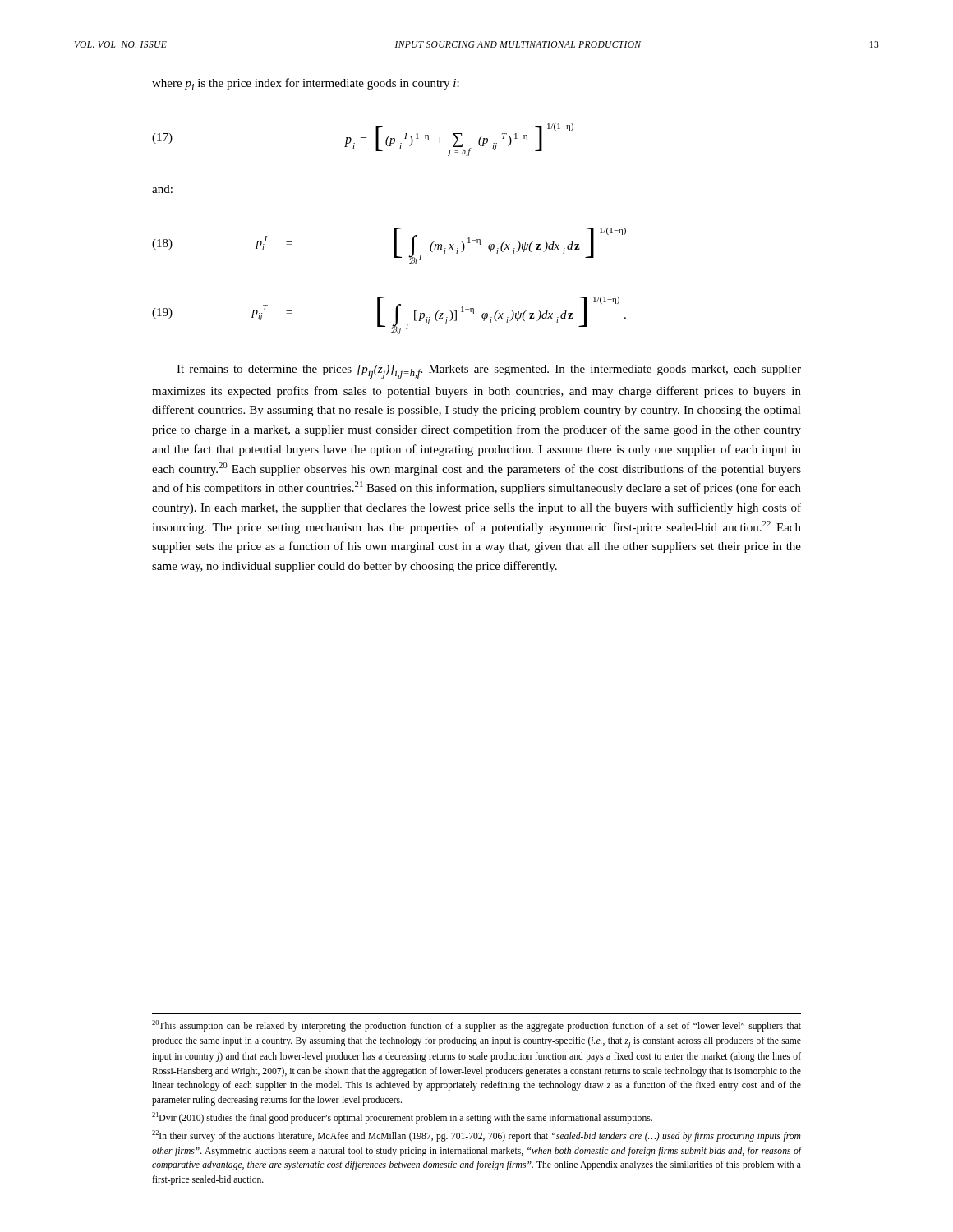Where is the formula that starts "(17) p i = [ (p"?
Viewport: 953px width, 1232px height.
[x=476, y=138]
